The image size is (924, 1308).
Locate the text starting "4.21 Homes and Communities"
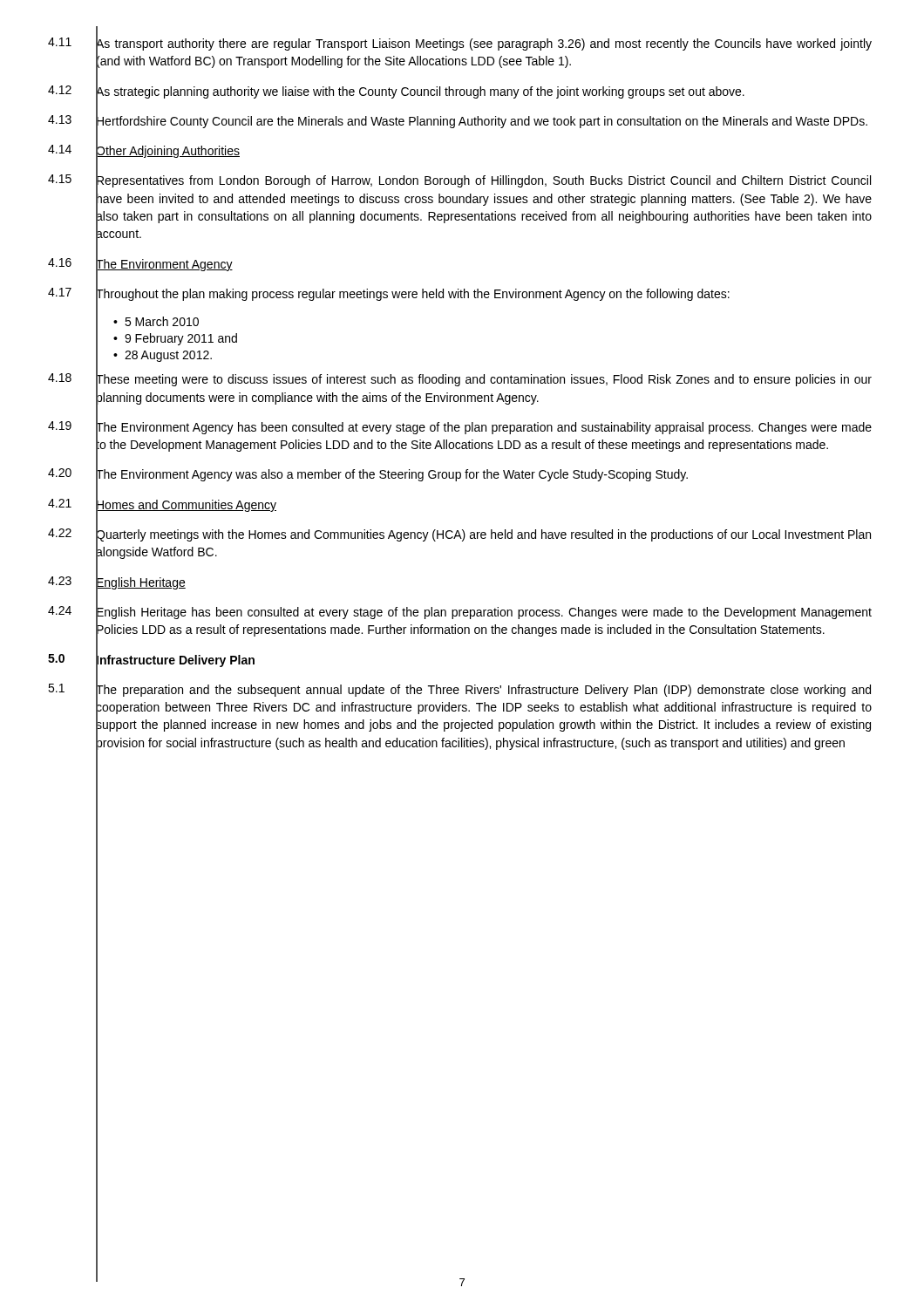pos(162,505)
